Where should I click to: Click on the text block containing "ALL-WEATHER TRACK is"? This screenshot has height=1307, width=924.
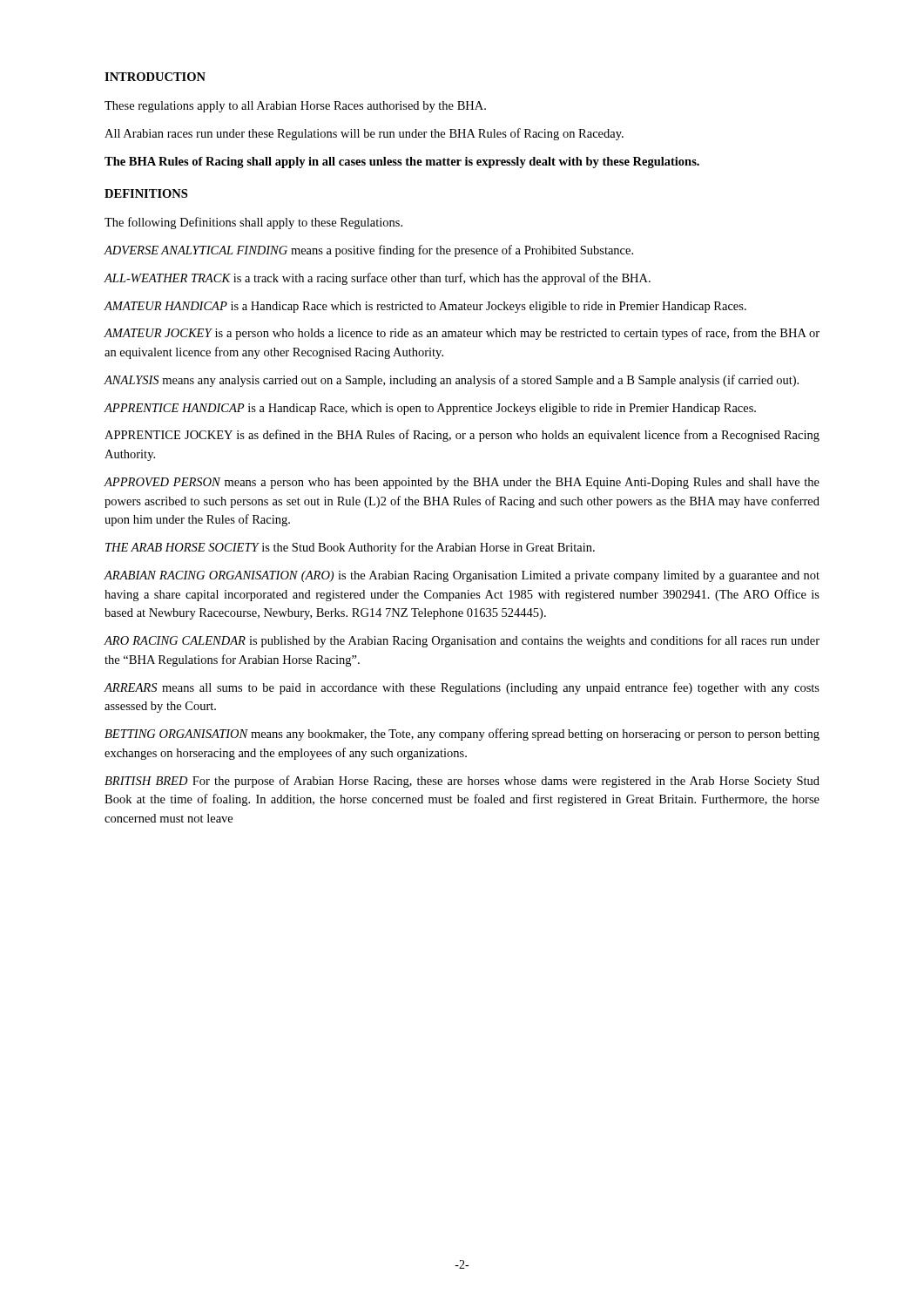pyautogui.click(x=378, y=278)
